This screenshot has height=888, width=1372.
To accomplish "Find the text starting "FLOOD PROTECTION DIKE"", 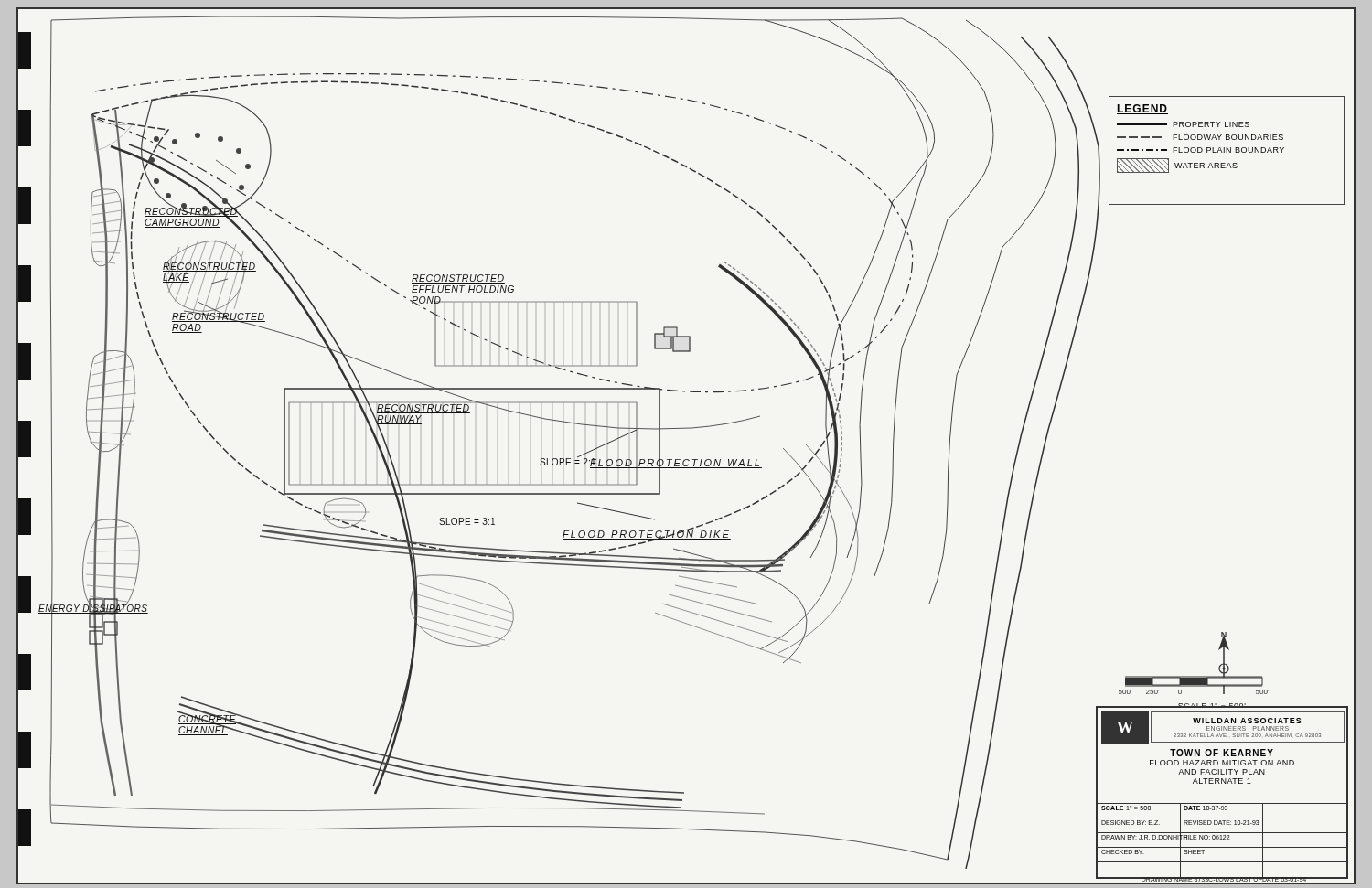I will click(647, 534).
